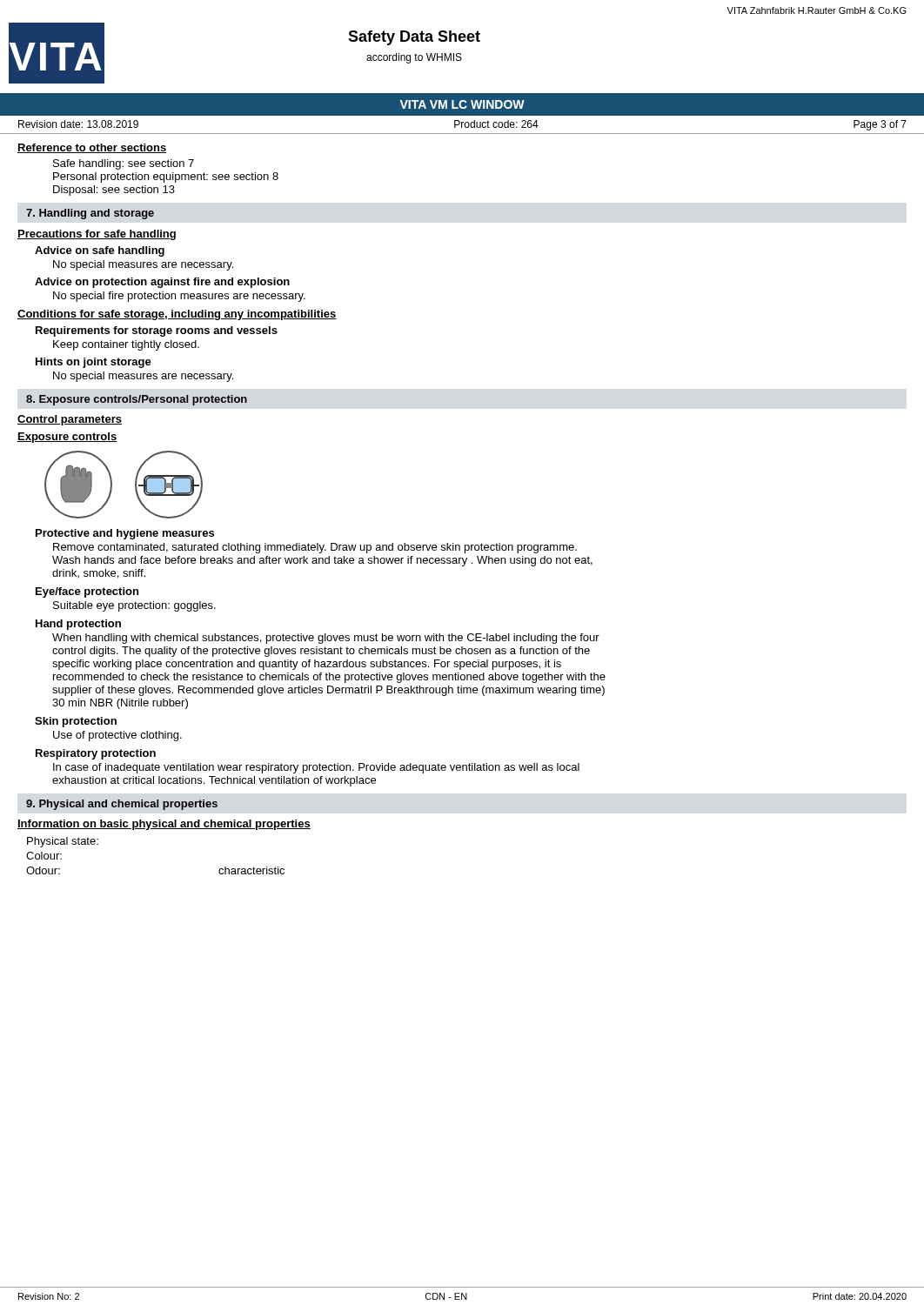Viewport: 924px width, 1305px height.
Task: Point to the region starting "Advice on protection against"
Action: pyautogui.click(x=162, y=281)
